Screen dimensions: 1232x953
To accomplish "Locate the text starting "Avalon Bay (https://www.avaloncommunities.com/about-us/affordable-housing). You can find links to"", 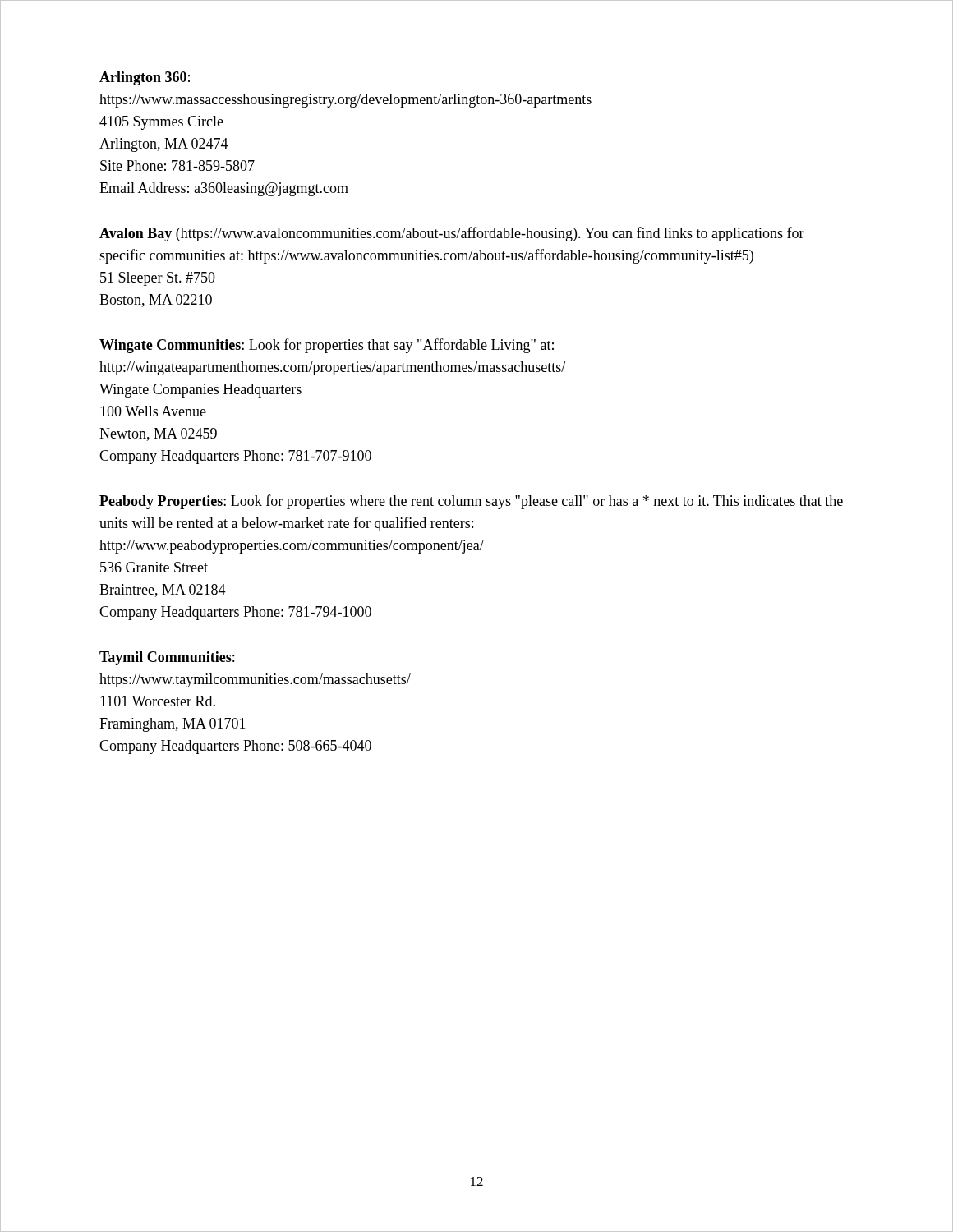I will click(x=452, y=267).
